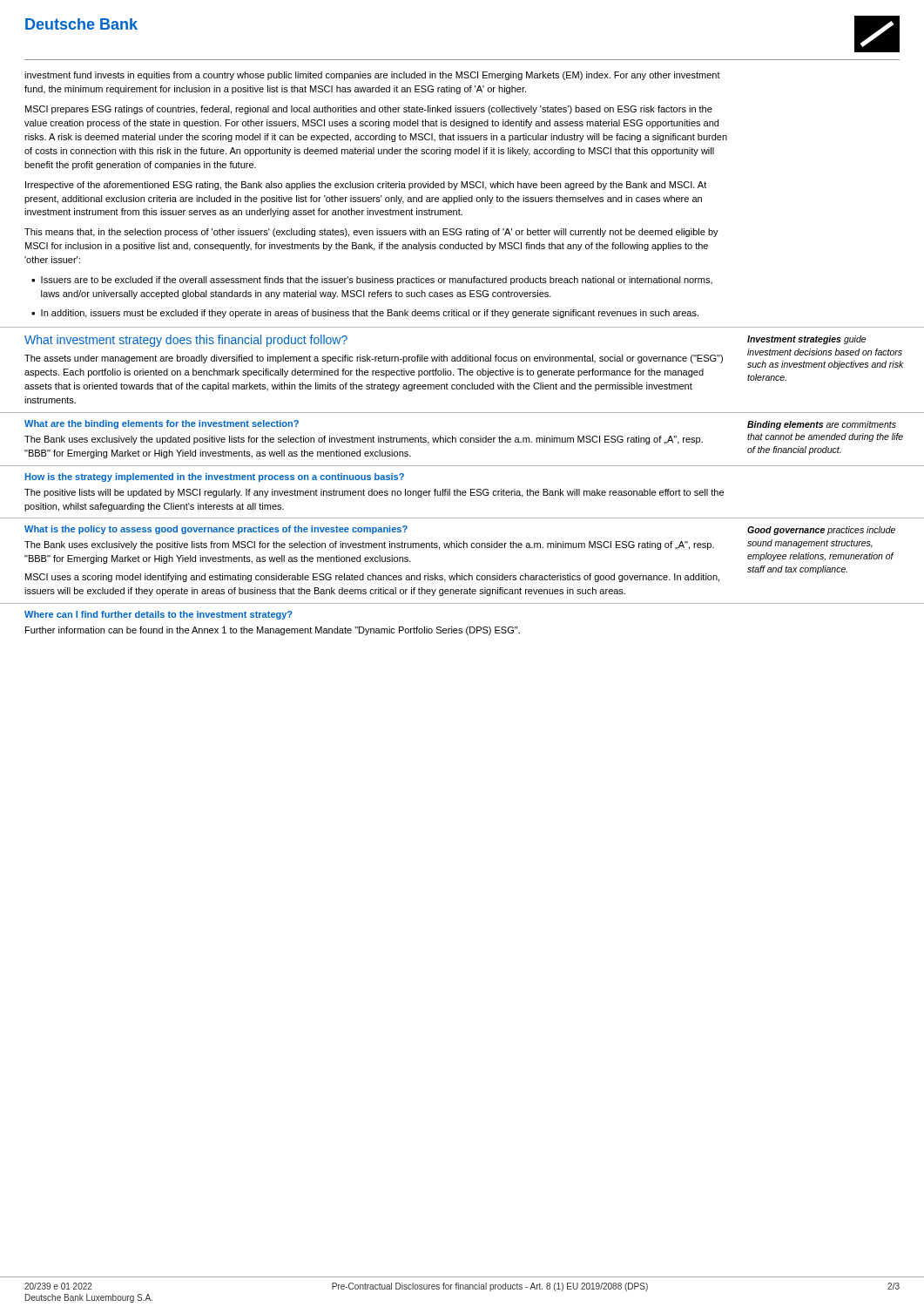Select the text block starting "Binding elements are commitments that cannot be amended"
Screen dimensions: 1307x924
(x=825, y=437)
